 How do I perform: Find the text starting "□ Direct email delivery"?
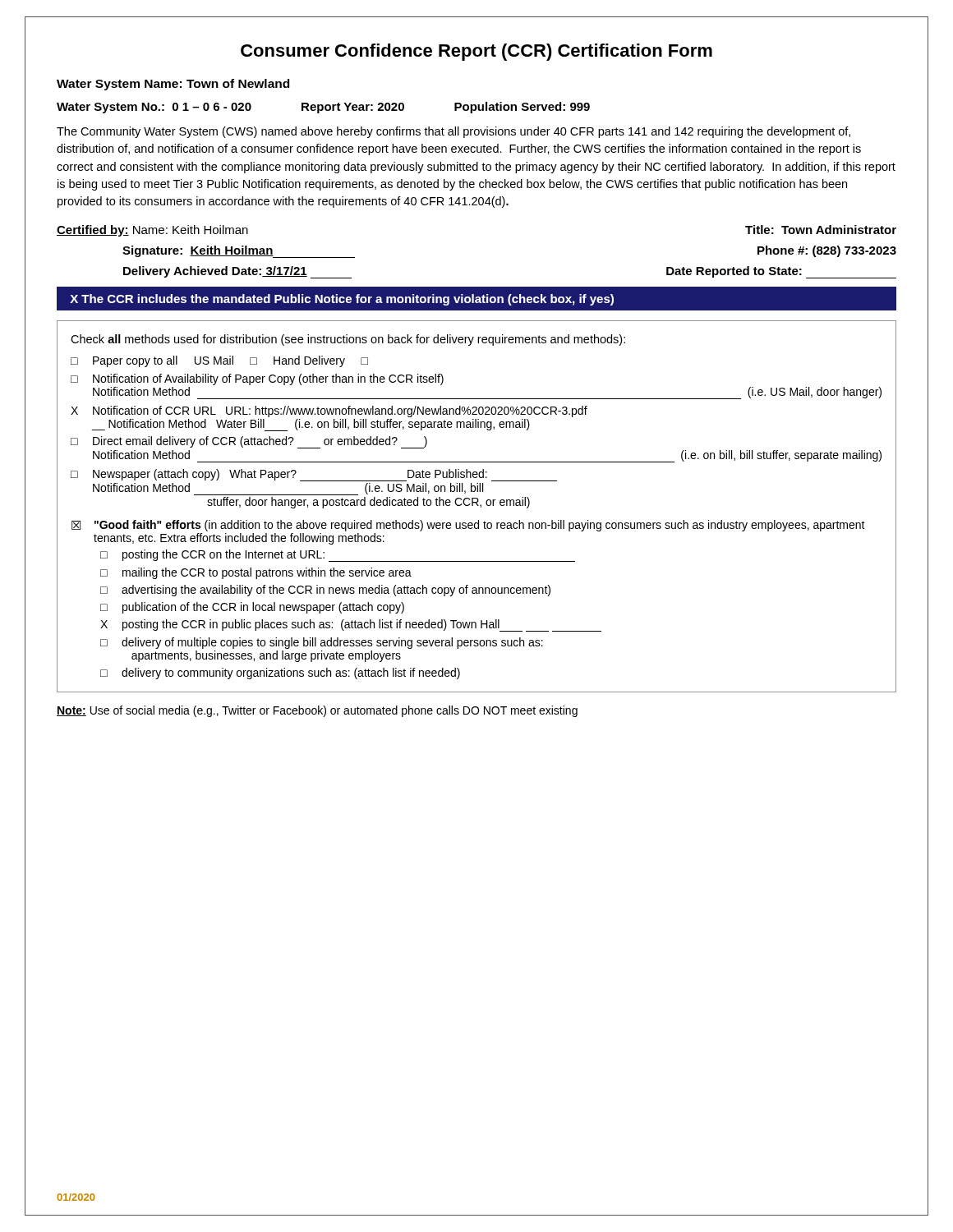(x=249, y=442)
